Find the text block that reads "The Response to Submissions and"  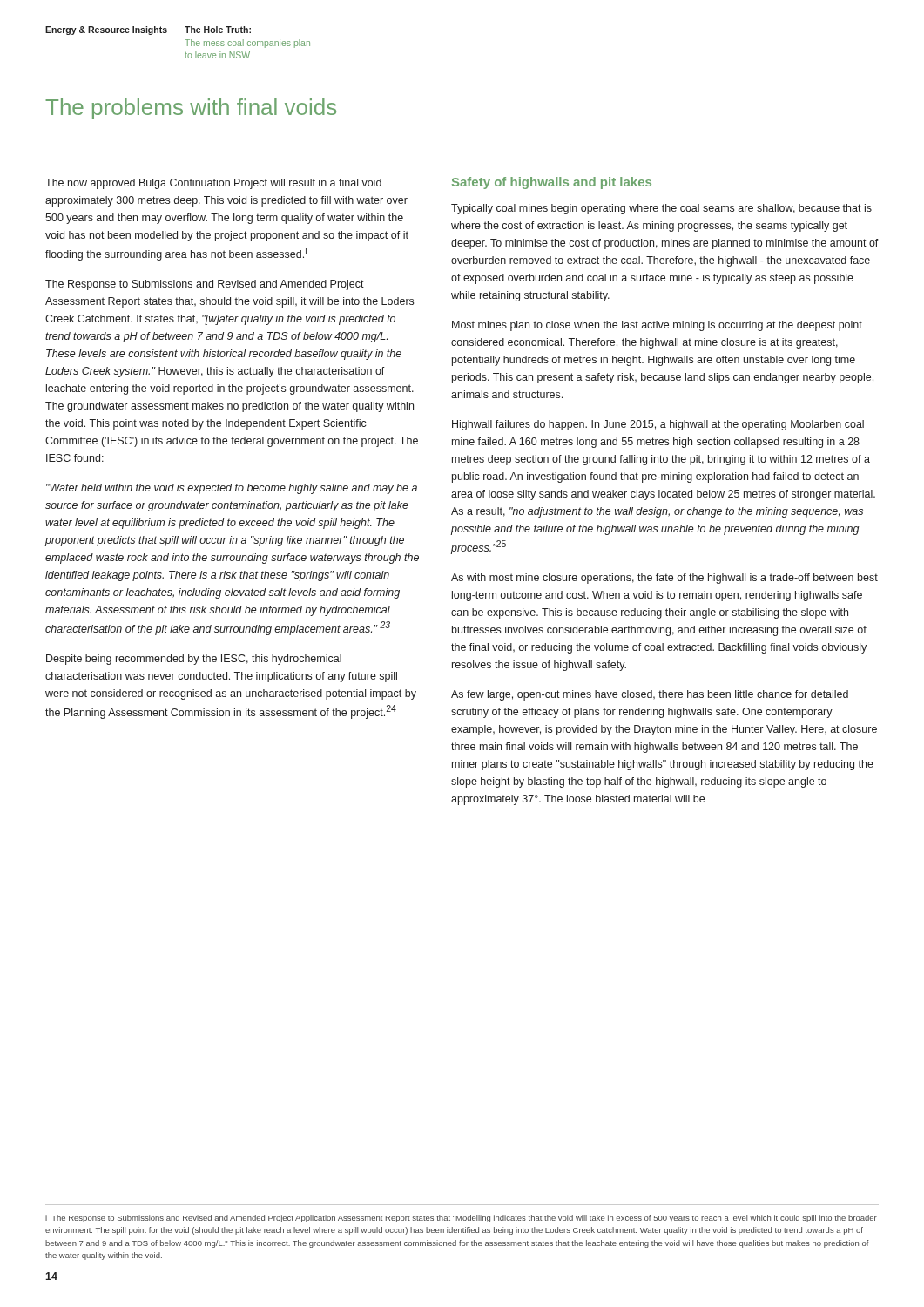coord(233,371)
